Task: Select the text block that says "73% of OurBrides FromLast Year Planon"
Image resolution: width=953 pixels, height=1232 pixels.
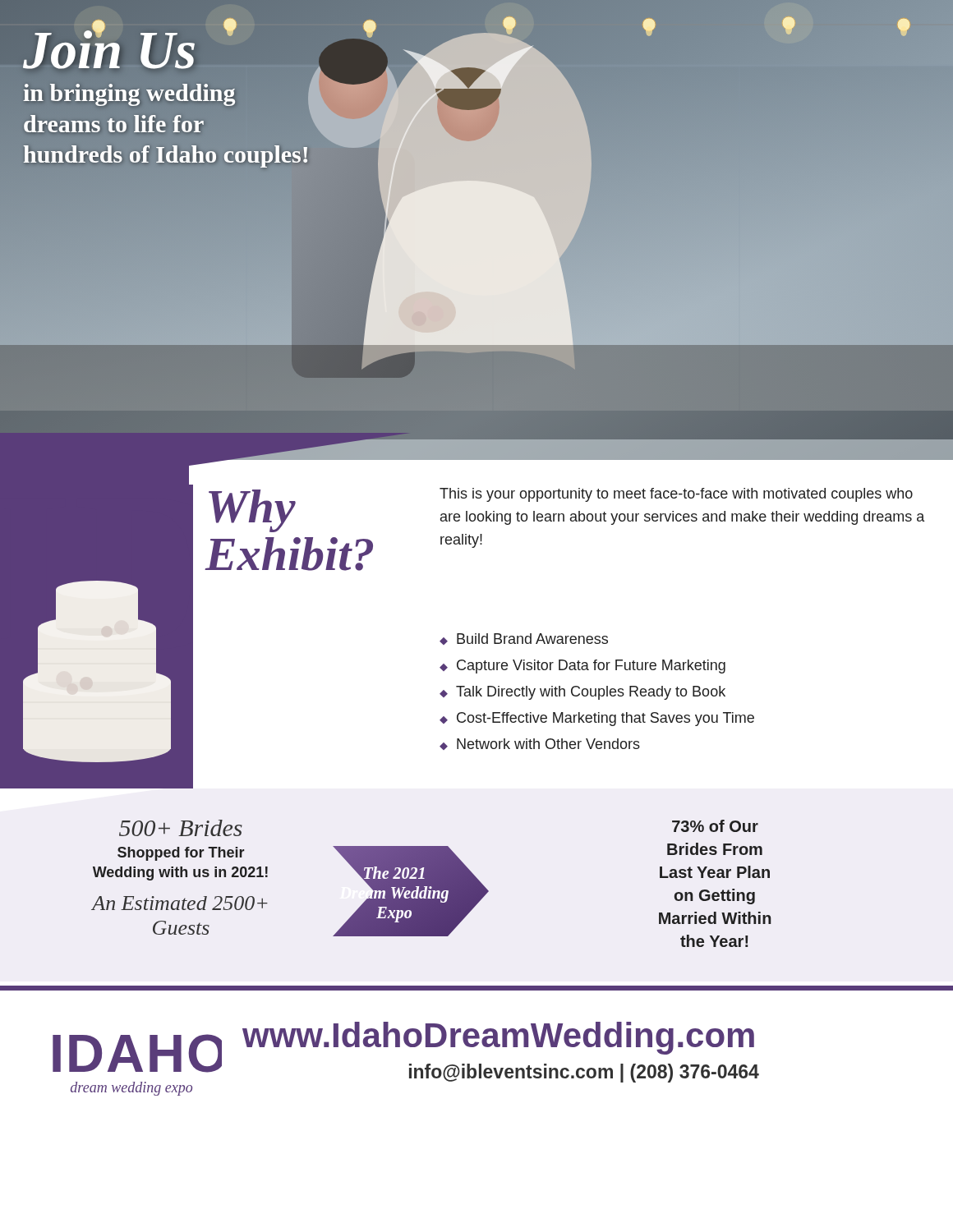Action: coord(715,884)
